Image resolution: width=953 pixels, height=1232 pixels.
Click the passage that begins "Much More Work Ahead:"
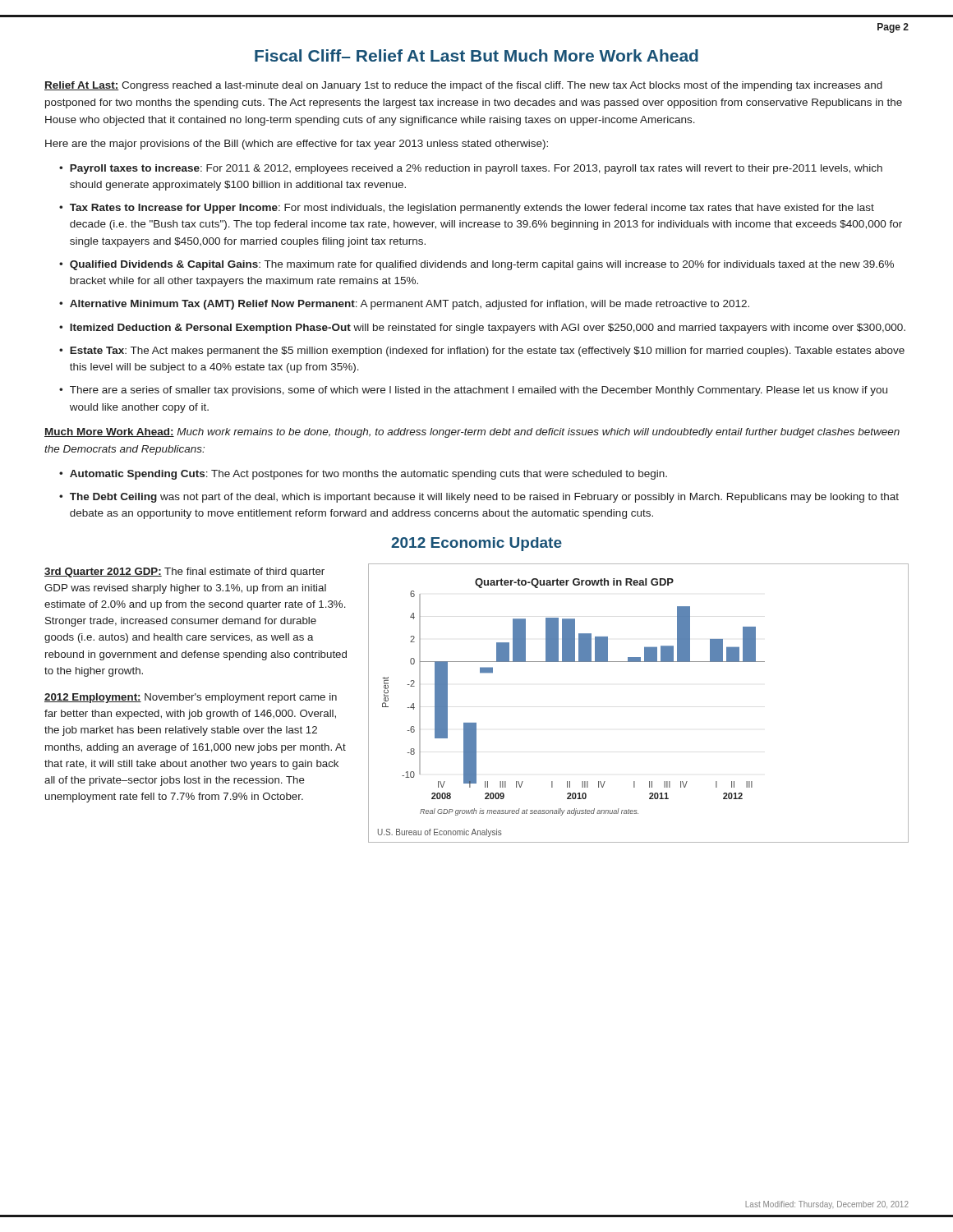pyautogui.click(x=476, y=441)
